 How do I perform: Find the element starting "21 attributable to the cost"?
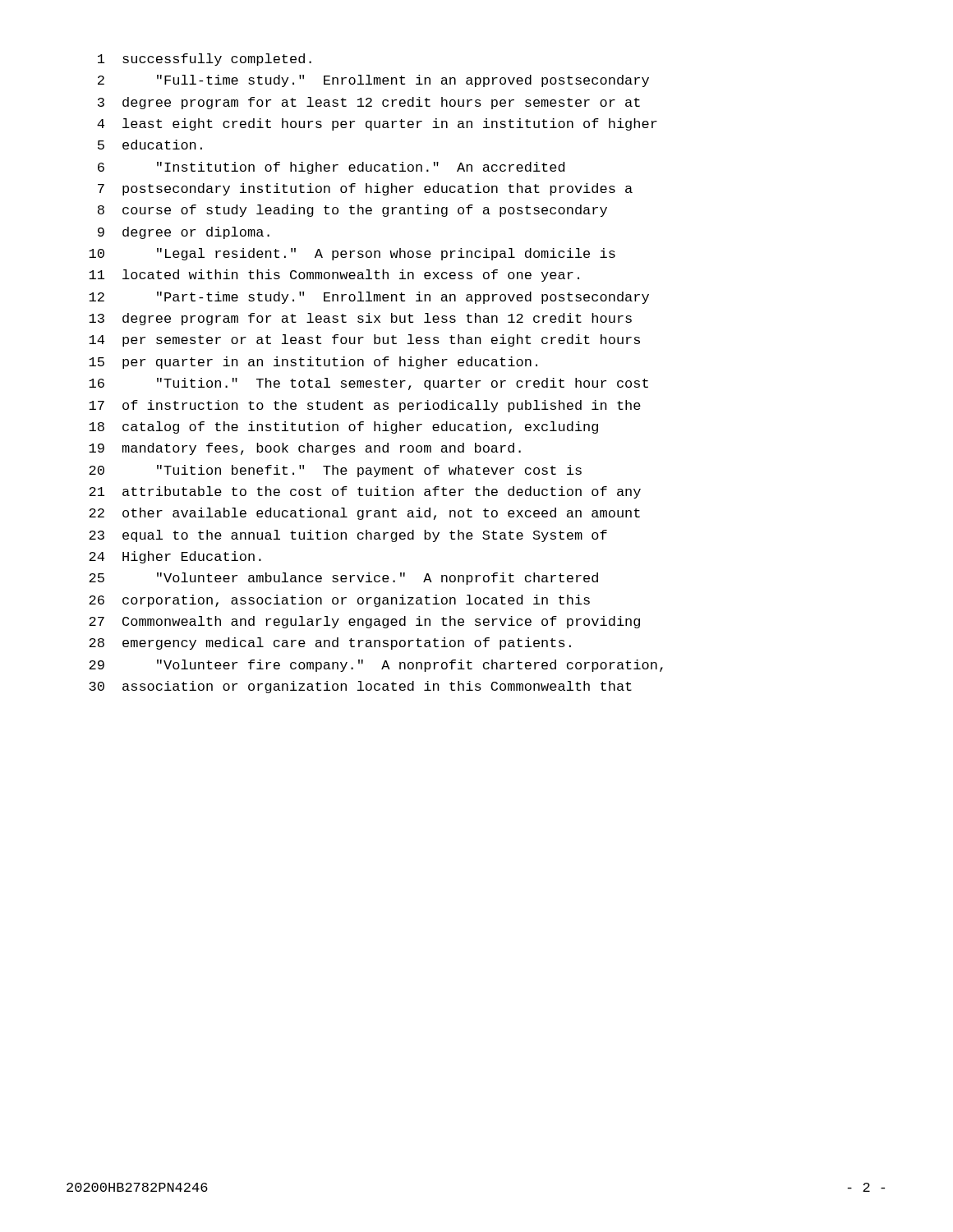[476, 493]
